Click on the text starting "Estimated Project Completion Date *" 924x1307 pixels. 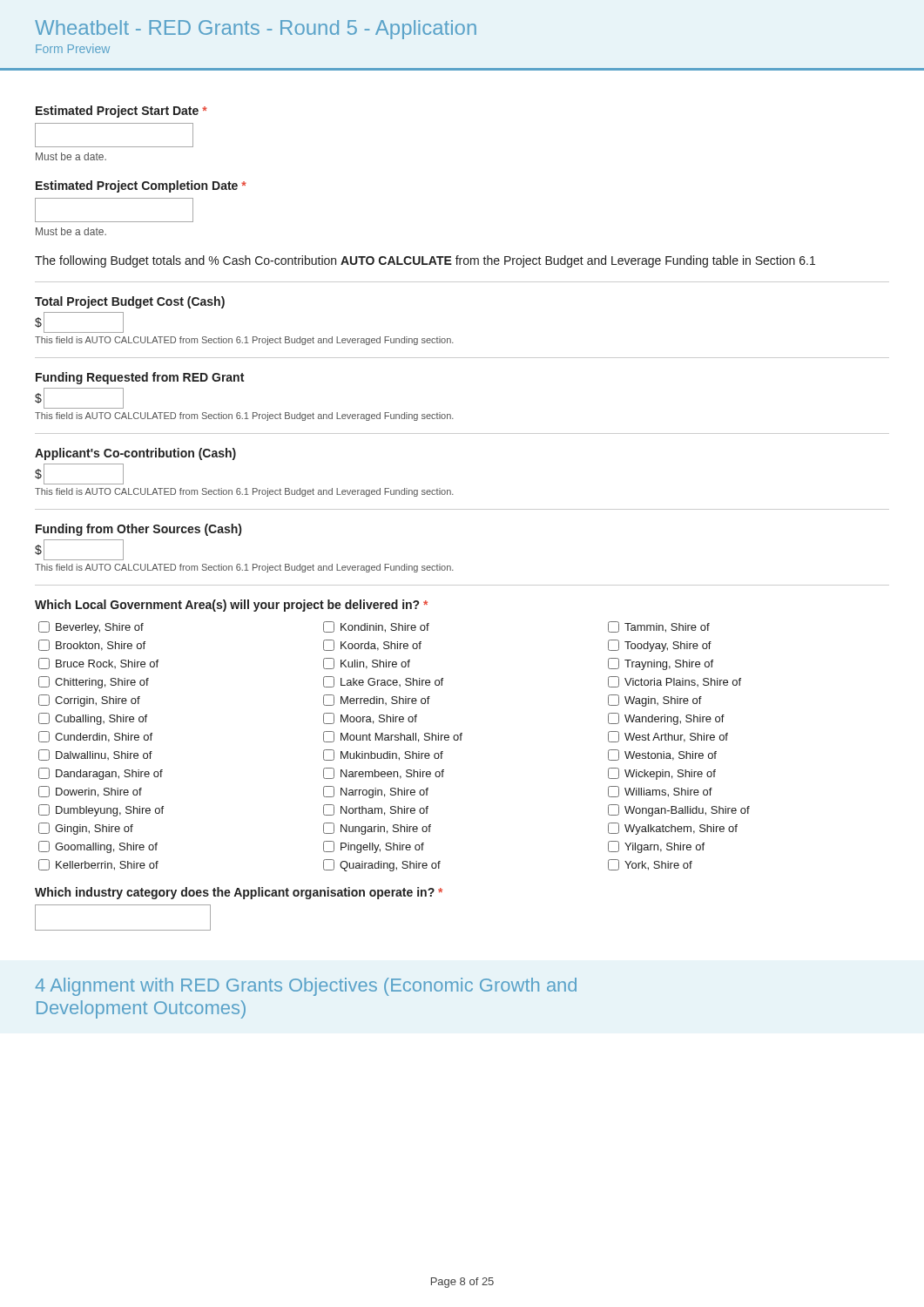(141, 186)
